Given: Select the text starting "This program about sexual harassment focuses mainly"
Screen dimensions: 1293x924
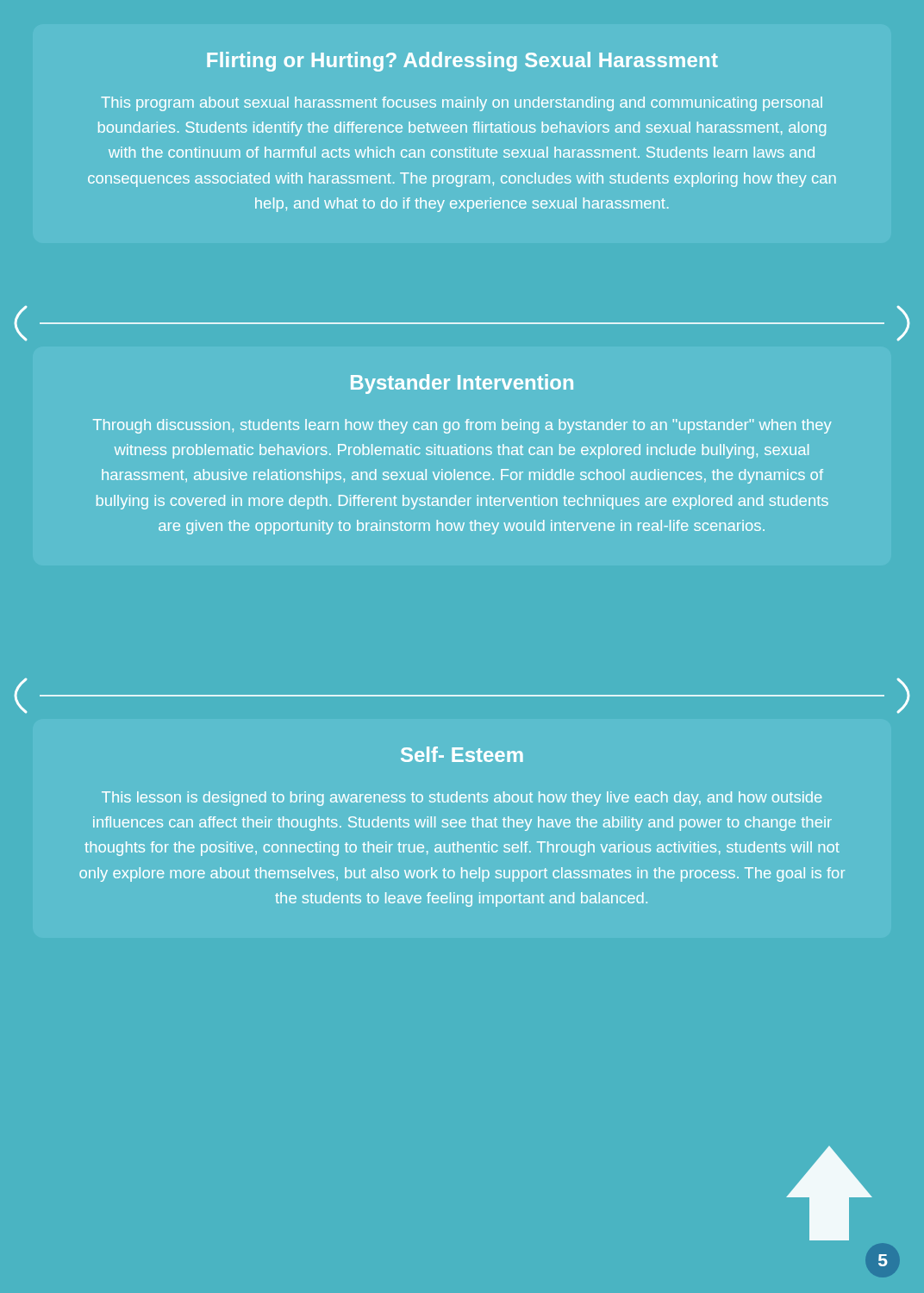Looking at the screenshot, I should 462,153.
